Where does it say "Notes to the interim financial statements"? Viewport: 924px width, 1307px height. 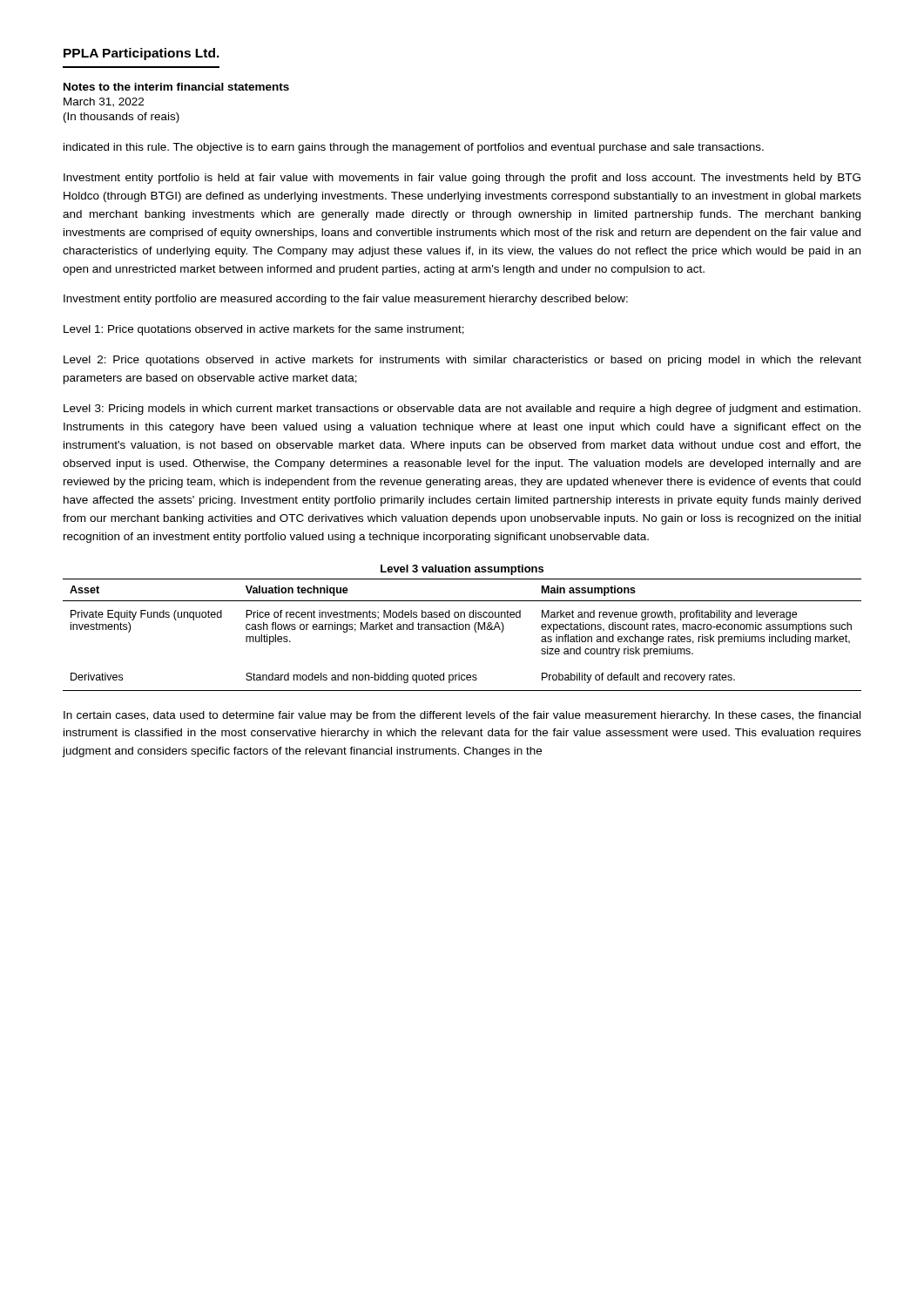[176, 87]
